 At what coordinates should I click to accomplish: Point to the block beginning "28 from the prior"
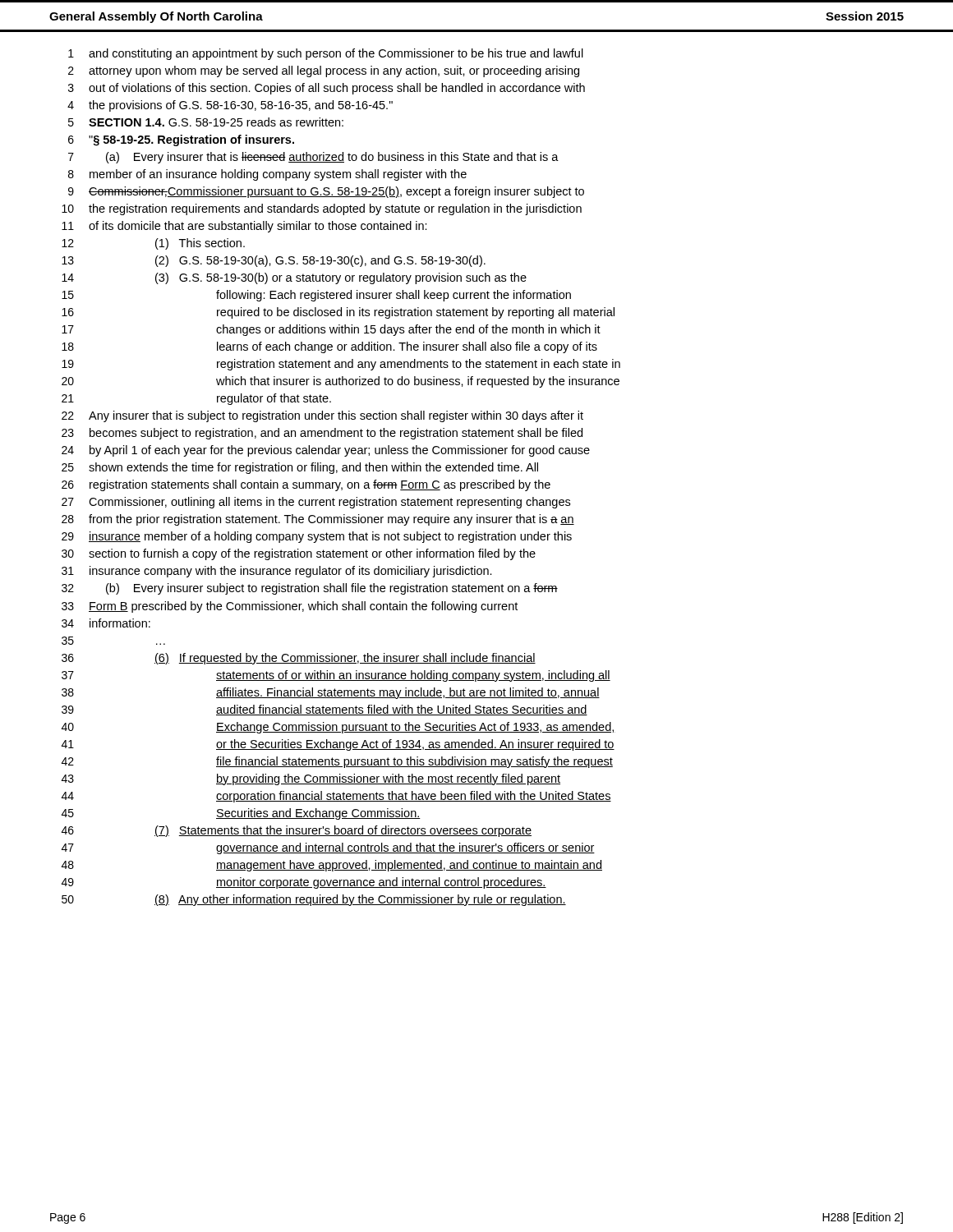(476, 520)
